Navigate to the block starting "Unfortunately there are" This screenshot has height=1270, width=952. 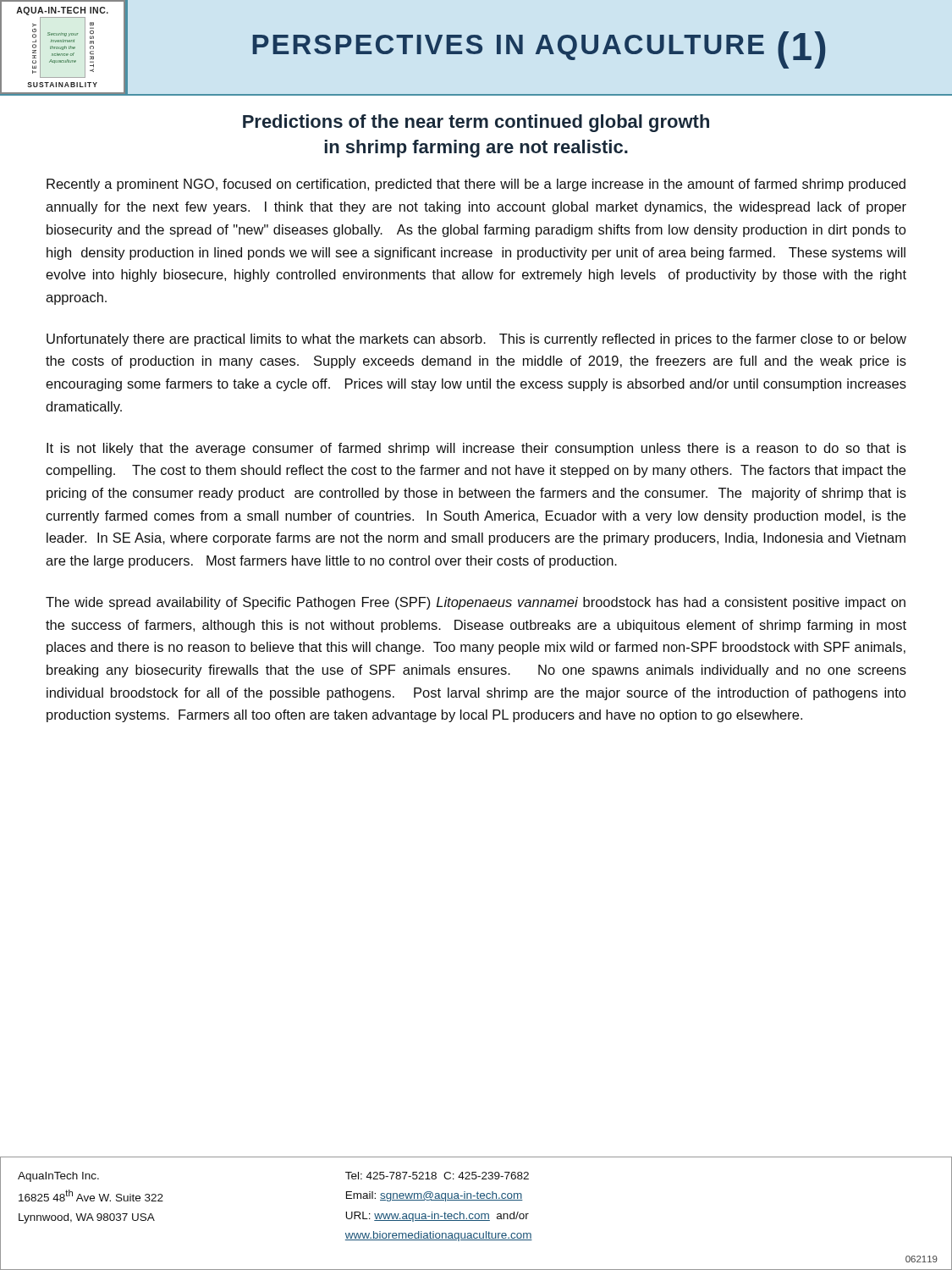(x=476, y=372)
